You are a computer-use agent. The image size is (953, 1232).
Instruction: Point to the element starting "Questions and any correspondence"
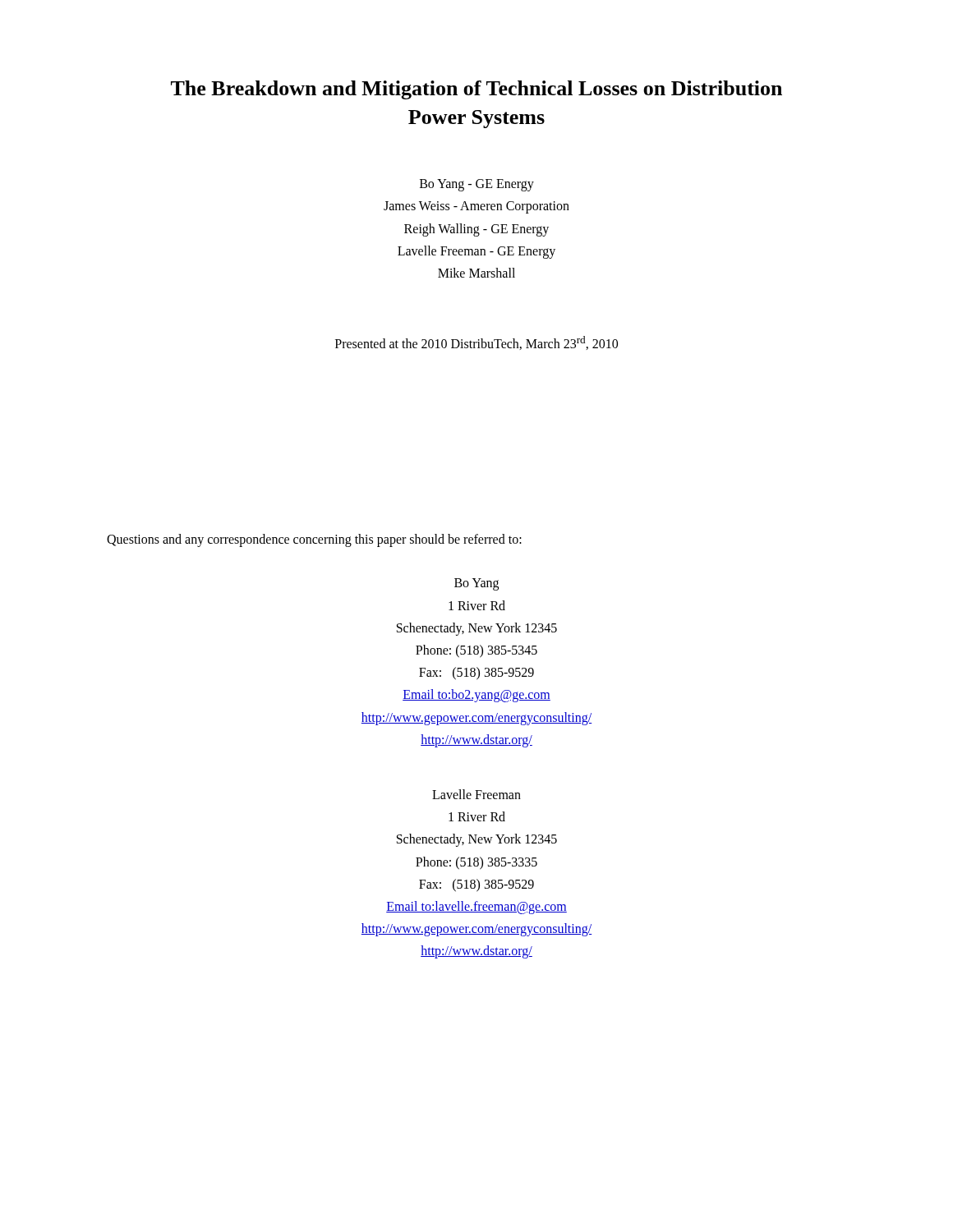[314, 540]
